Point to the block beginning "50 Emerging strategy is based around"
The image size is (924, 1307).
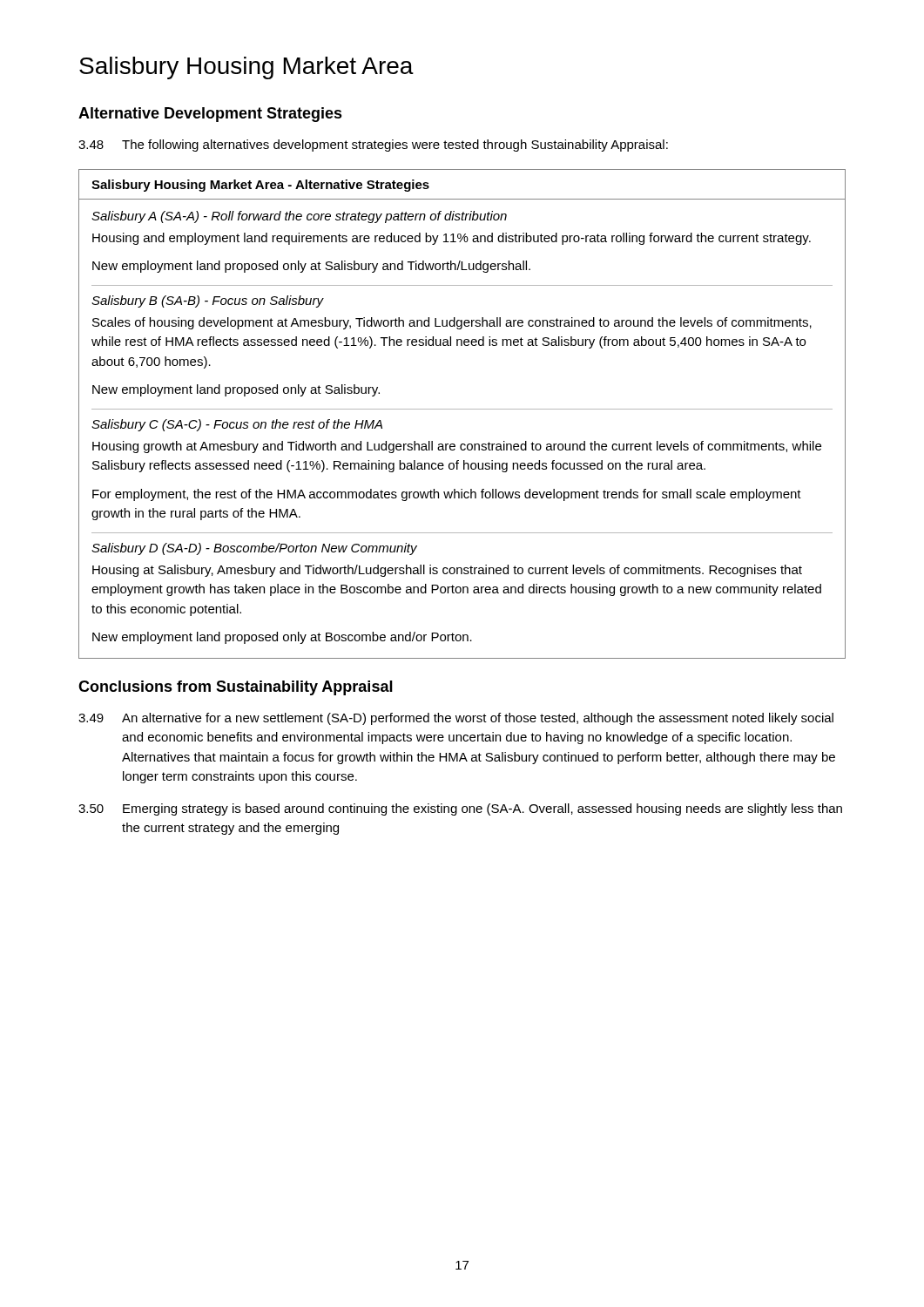462,818
